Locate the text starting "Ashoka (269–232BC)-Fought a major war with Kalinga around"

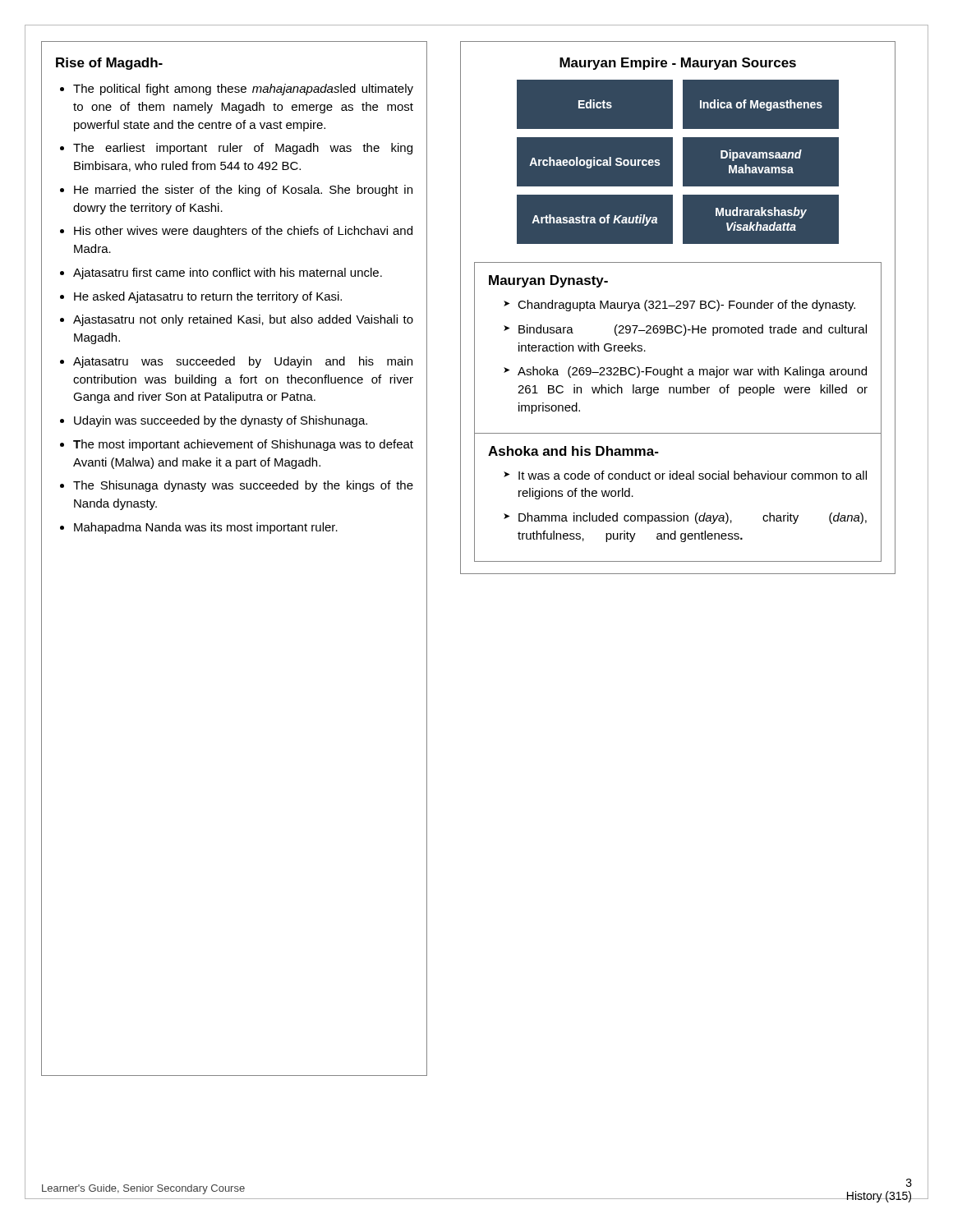[x=693, y=389]
